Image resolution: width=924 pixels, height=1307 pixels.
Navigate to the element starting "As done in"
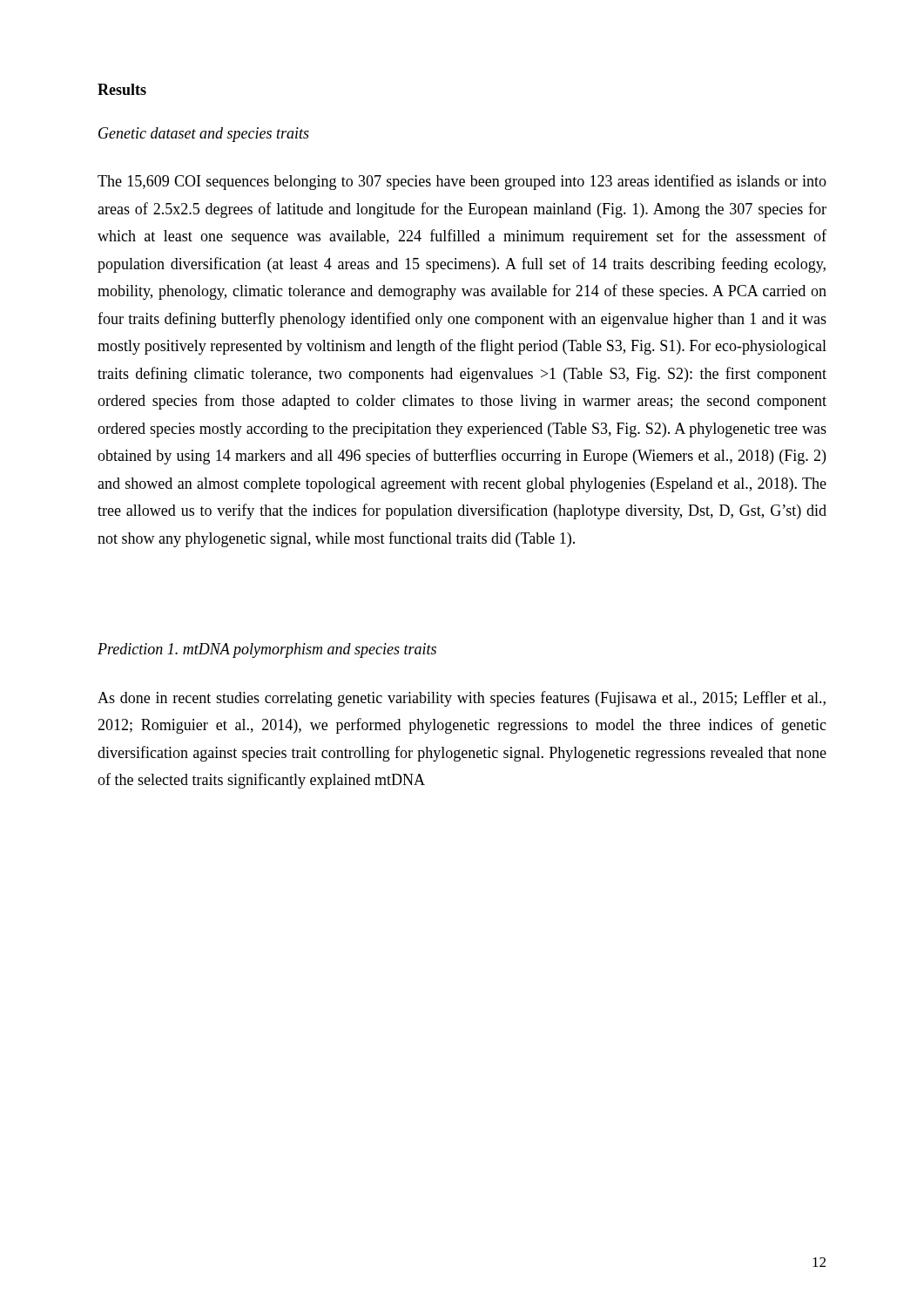click(x=462, y=739)
